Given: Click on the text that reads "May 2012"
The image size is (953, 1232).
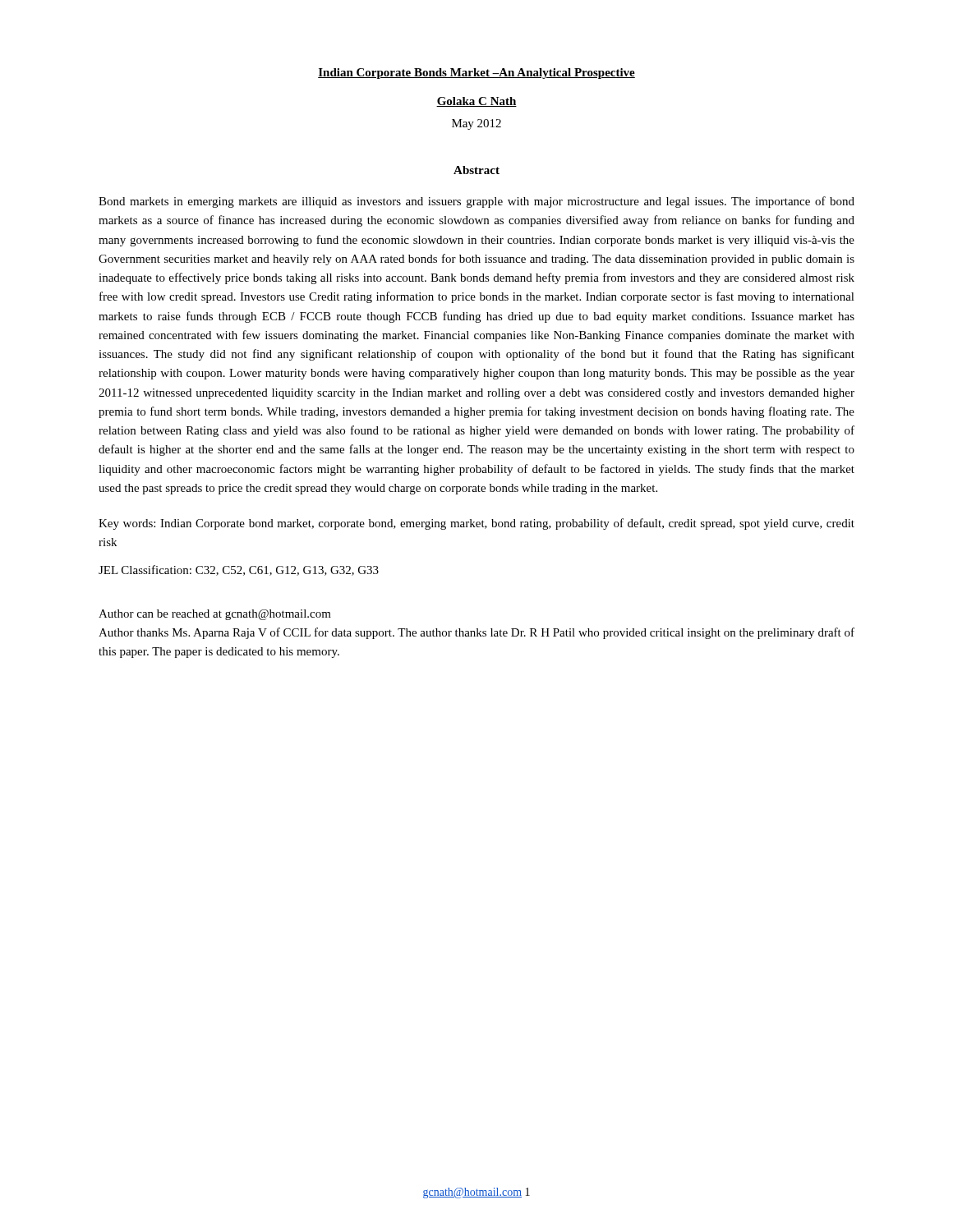Looking at the screenshot, I should (x=476, y=123).
